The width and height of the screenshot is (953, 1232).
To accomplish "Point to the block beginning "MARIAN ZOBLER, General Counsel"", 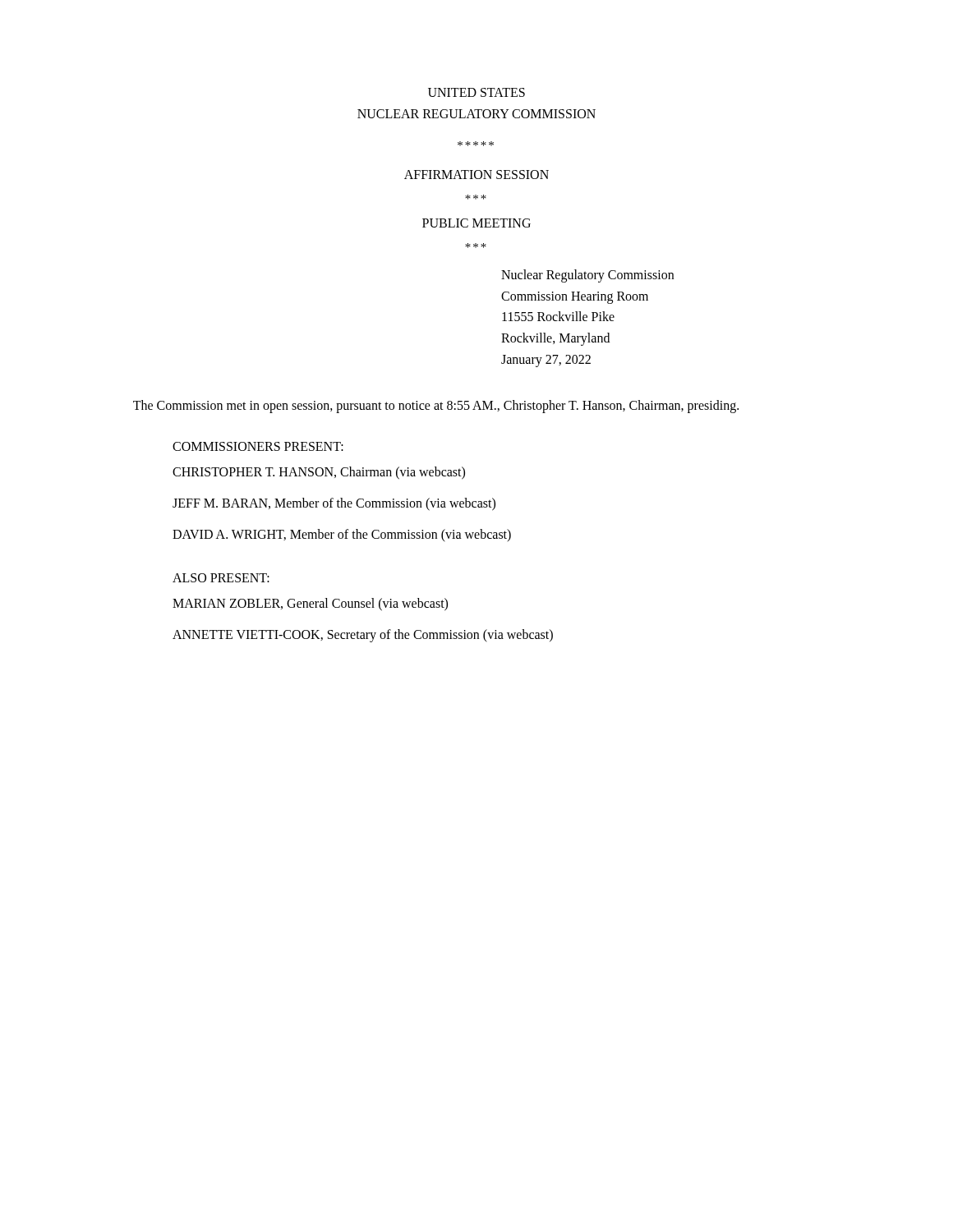I will point(310,604).
